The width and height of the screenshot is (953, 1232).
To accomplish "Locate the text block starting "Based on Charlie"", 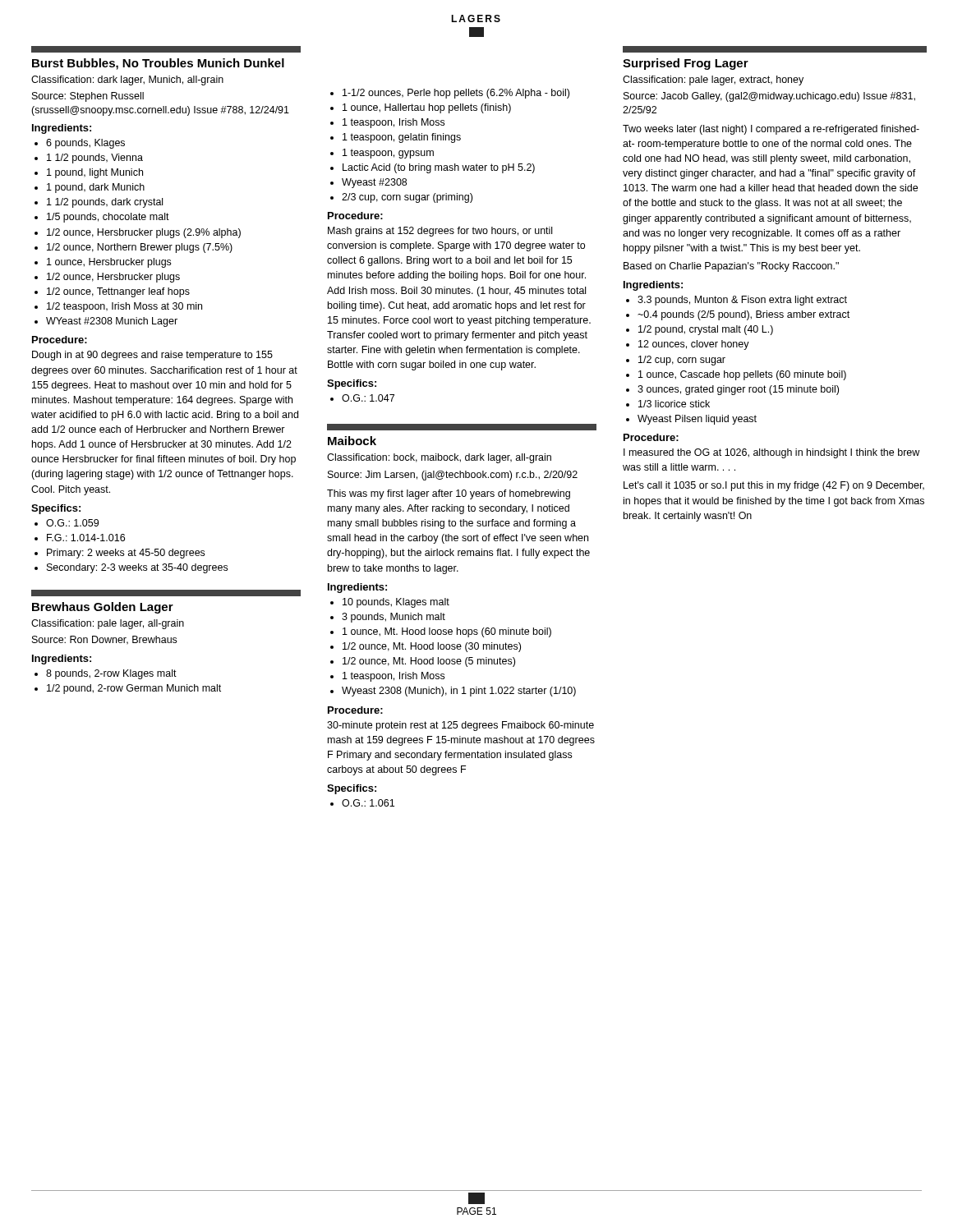I will [x=731, y=266].
